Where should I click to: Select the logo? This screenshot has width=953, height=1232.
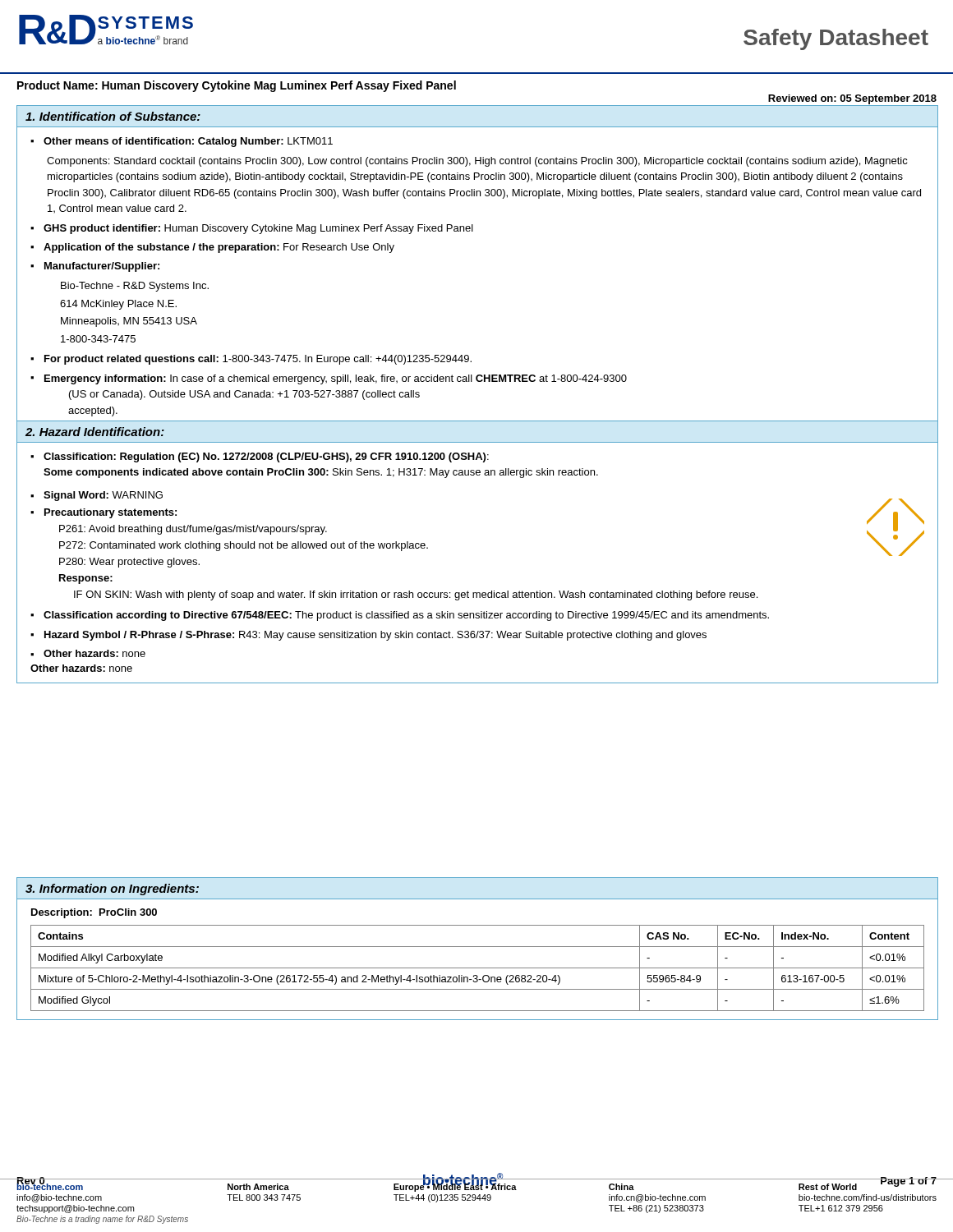(x=107, y=39)
